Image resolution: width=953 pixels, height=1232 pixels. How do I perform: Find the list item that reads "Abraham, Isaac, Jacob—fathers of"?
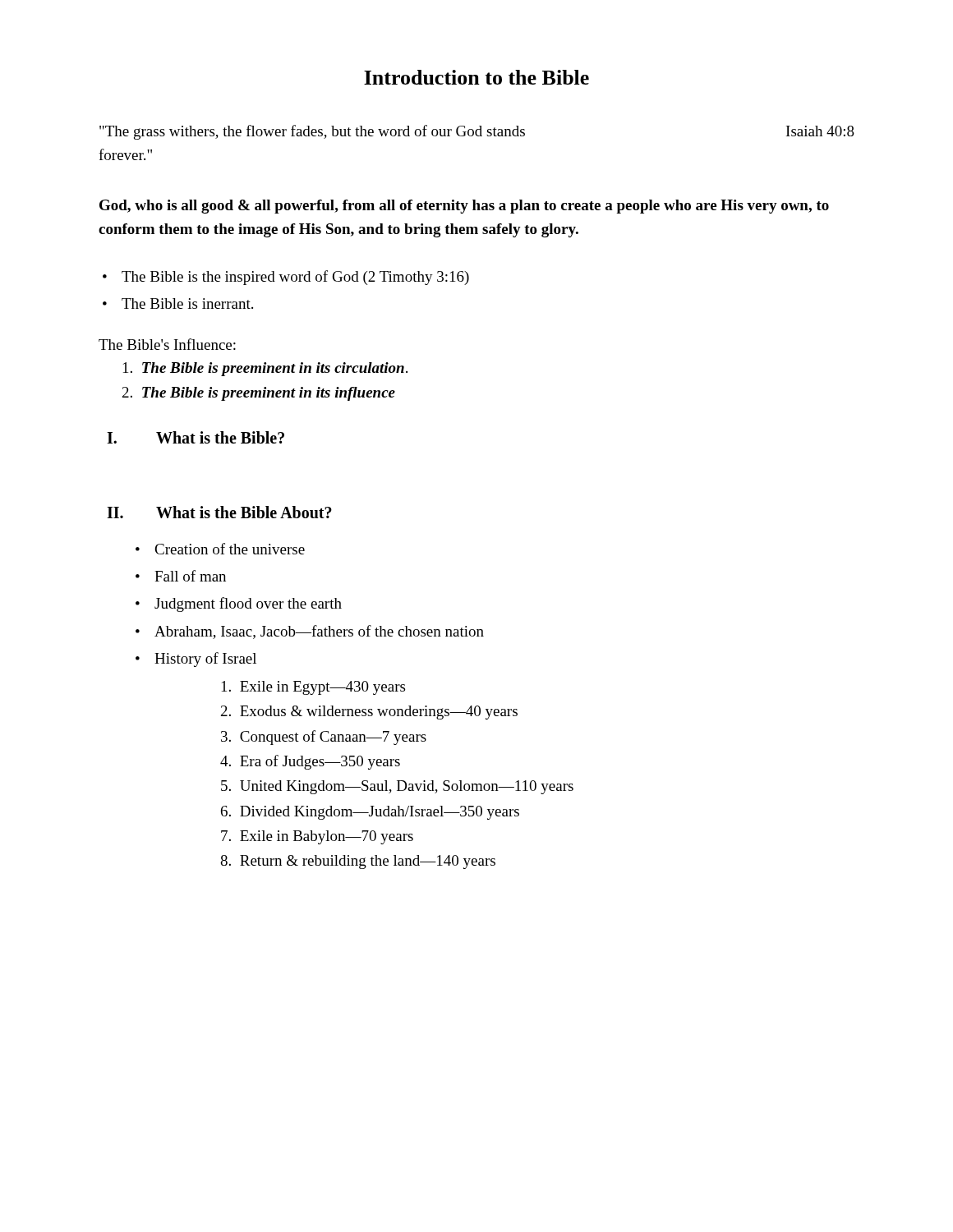coord(319,631)
